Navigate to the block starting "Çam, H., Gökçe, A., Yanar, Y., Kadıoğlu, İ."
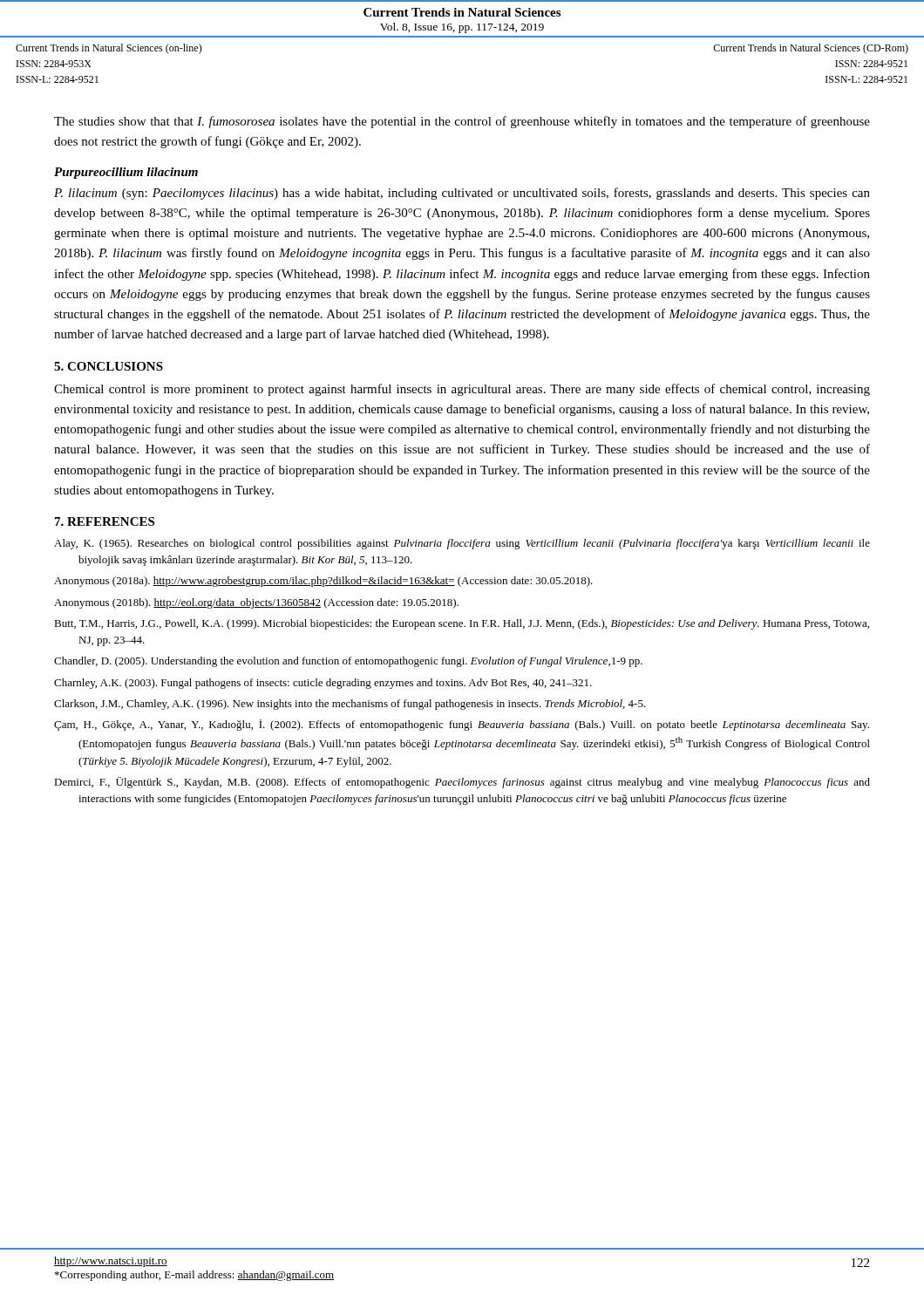 click(462, 743)
